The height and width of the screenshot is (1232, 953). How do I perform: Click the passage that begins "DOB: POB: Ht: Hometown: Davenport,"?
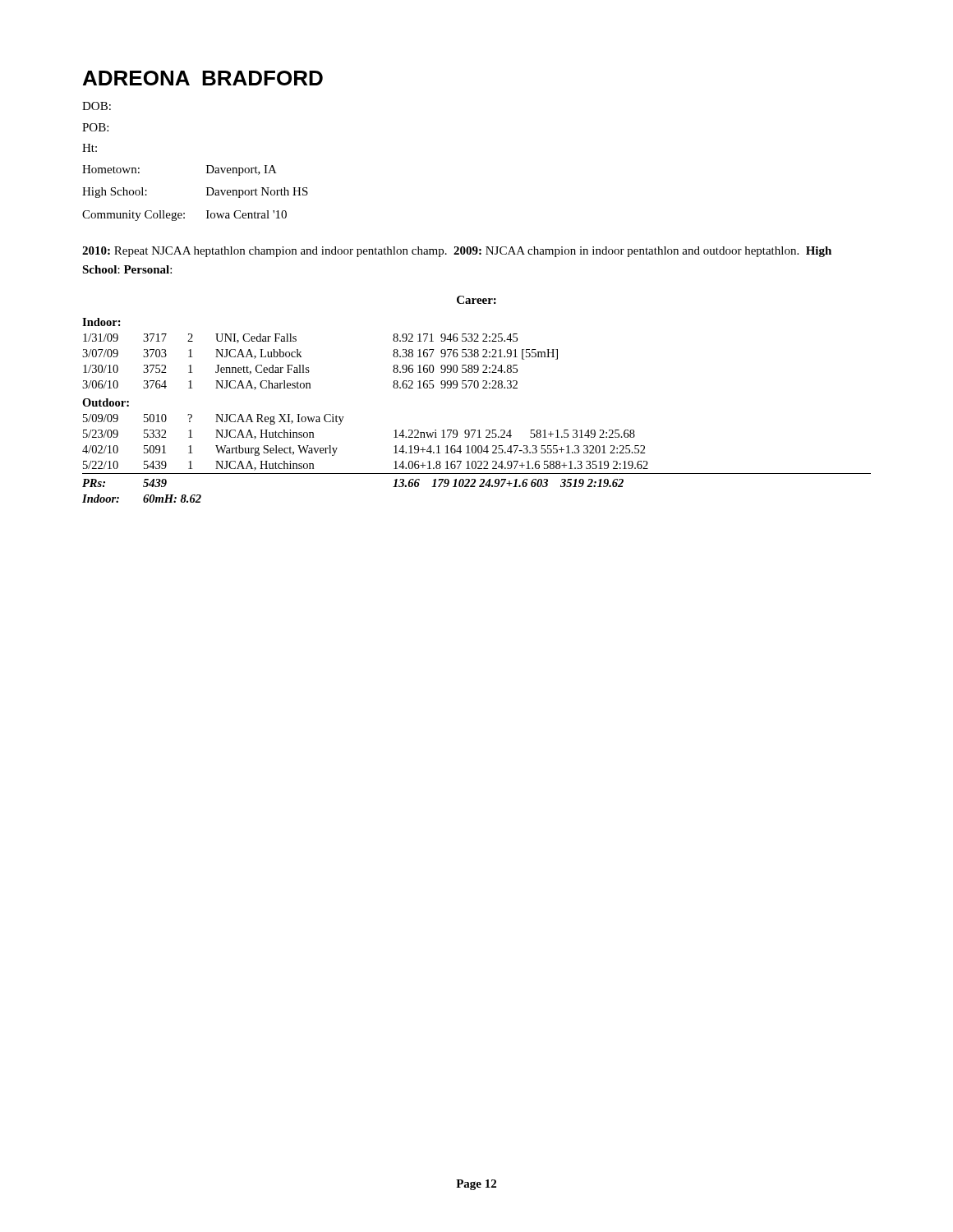click(x=205, y=163)
